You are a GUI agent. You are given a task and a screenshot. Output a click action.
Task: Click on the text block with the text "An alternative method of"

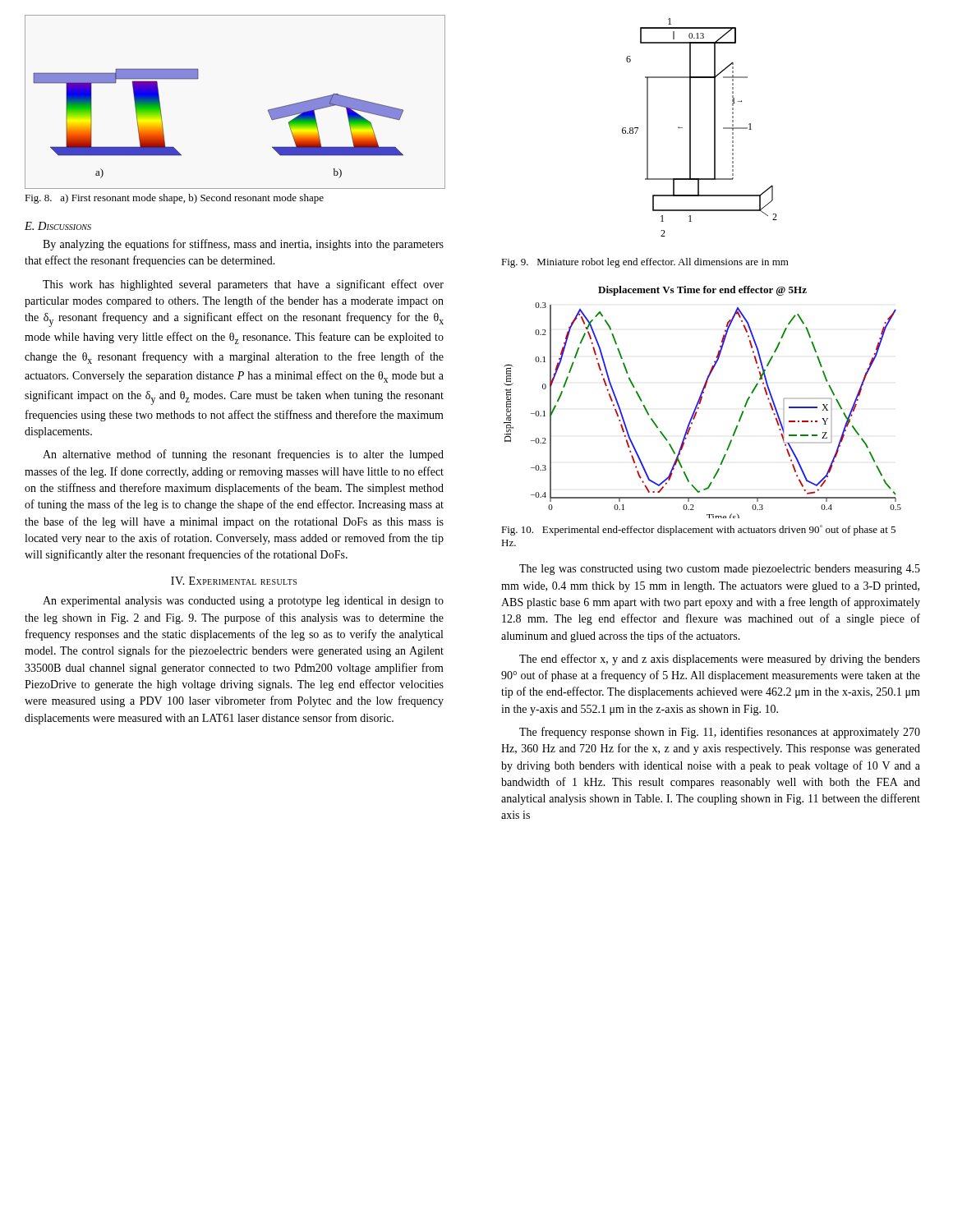point(234,505)
